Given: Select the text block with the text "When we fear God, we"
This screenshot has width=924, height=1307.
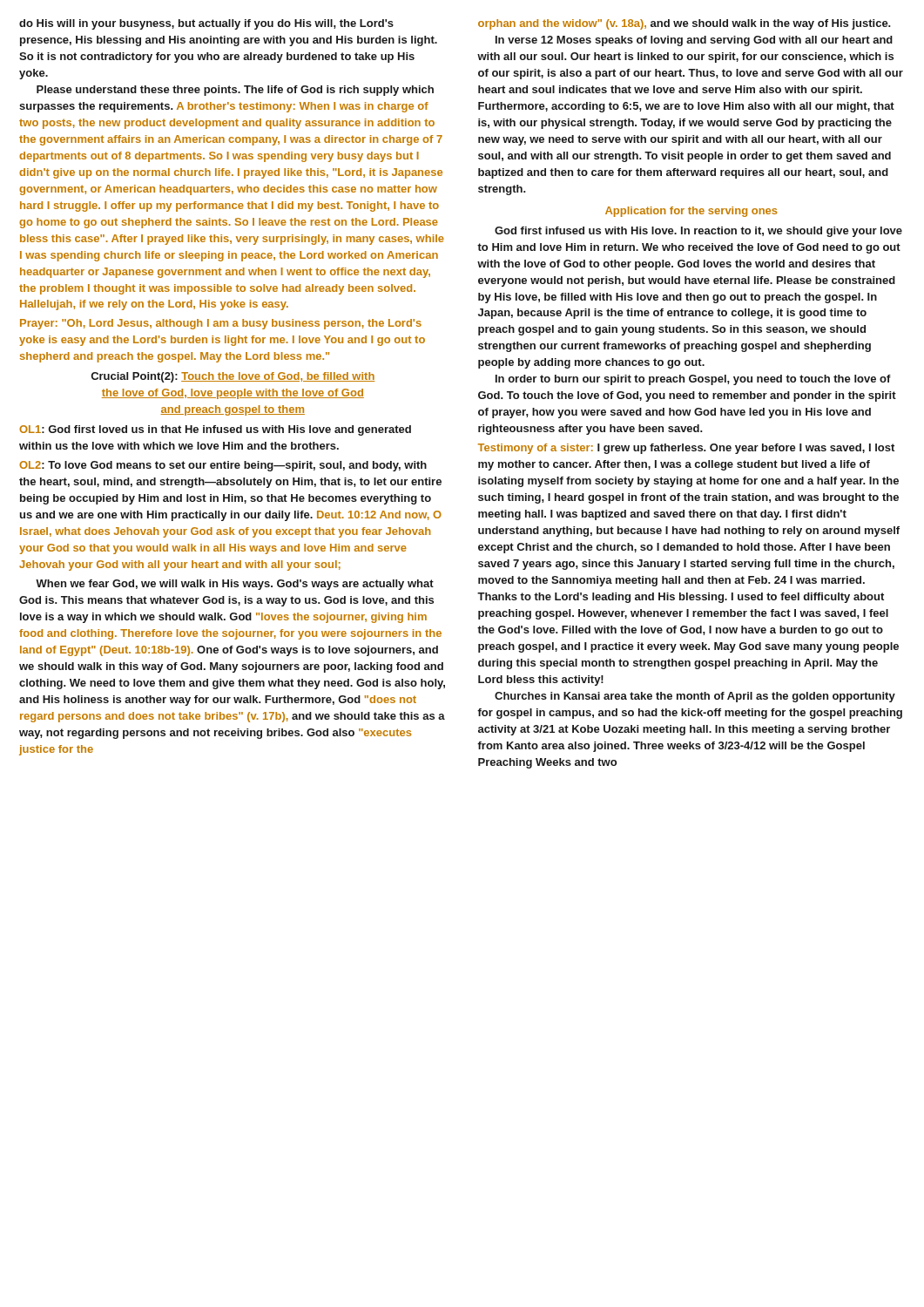Looking at the screenshot, I should tap(233, 667).
